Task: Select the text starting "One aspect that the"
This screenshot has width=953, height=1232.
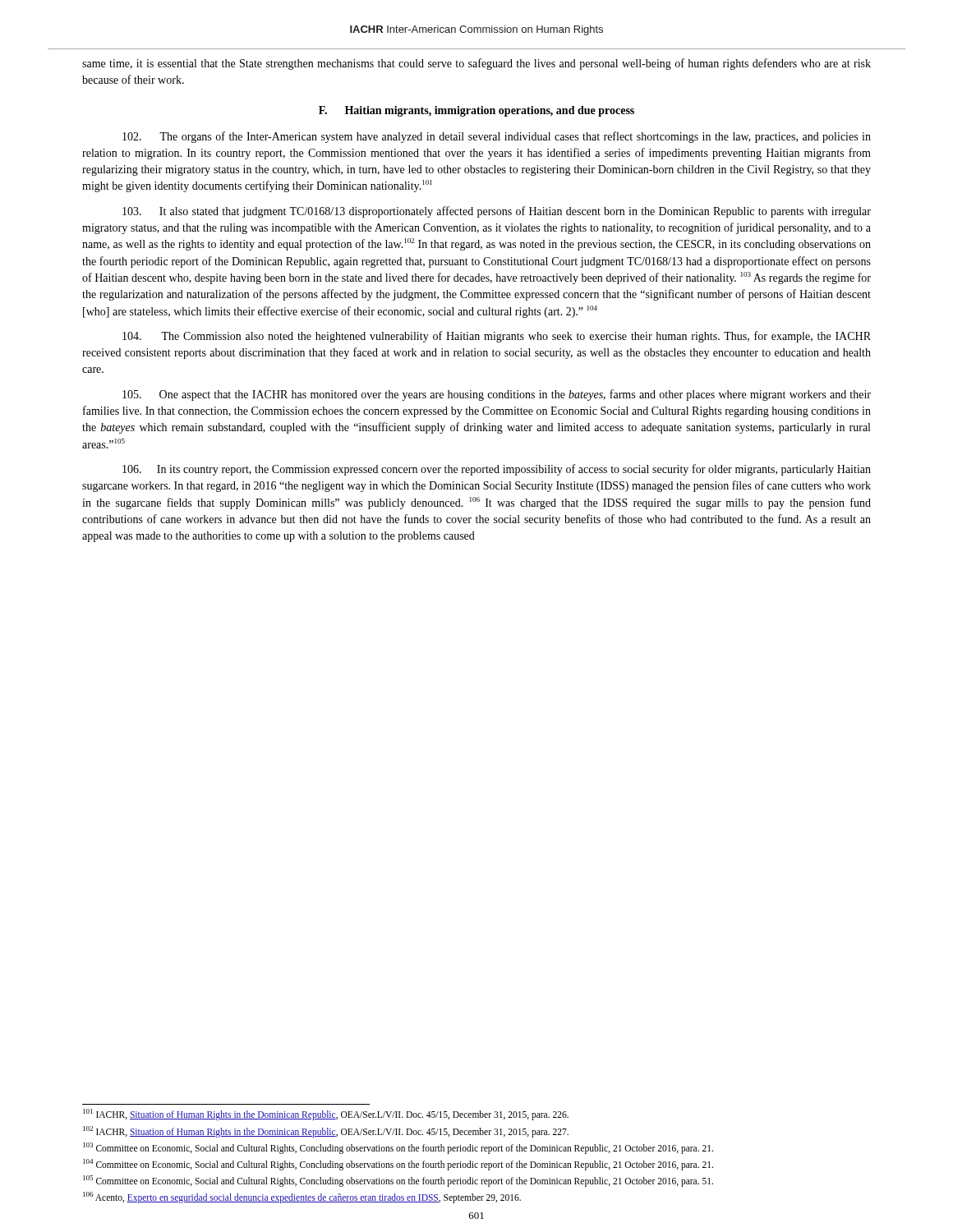Action: pos(476,419)
